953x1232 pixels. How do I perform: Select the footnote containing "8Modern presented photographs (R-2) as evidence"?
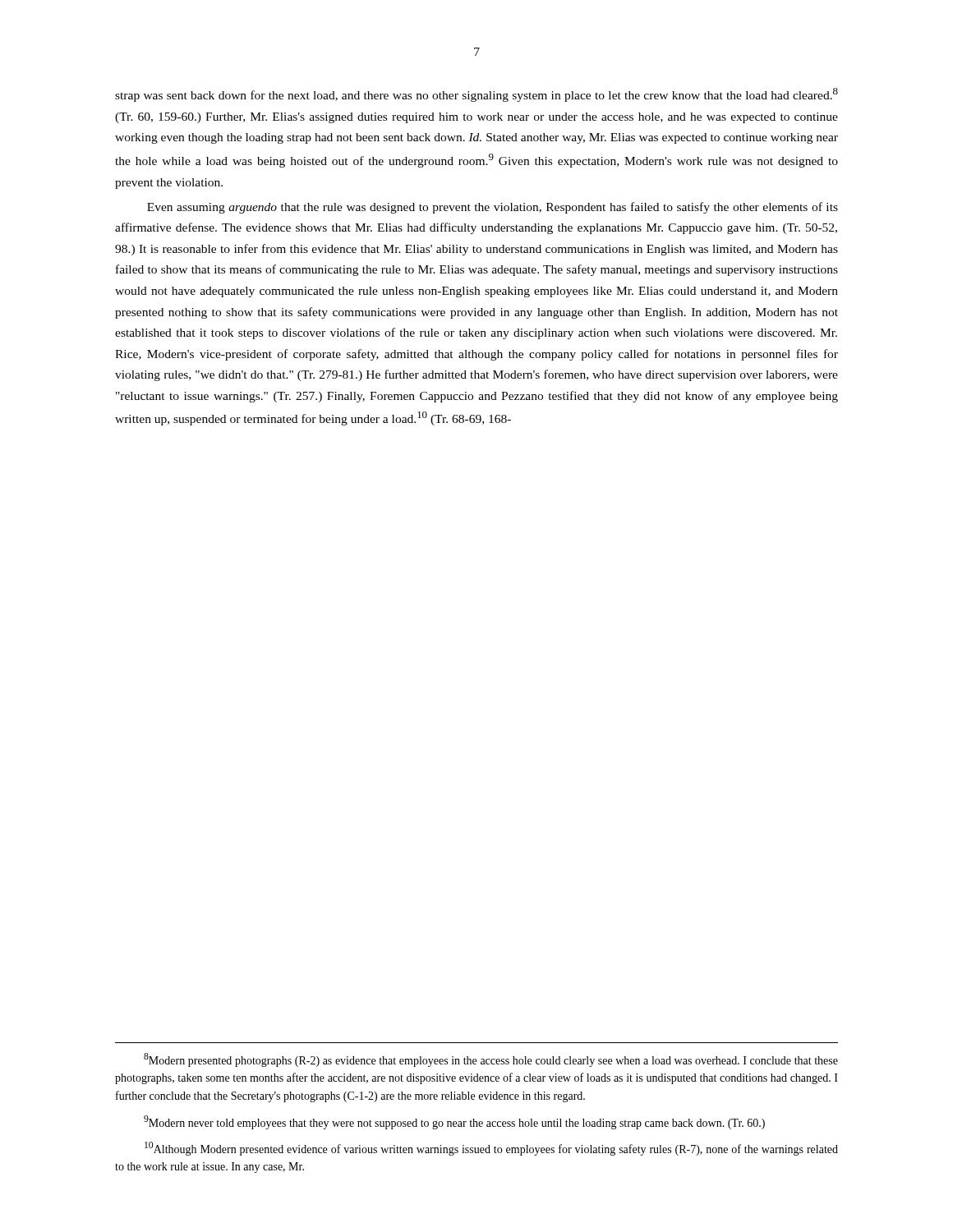[x=476, y=1077]
